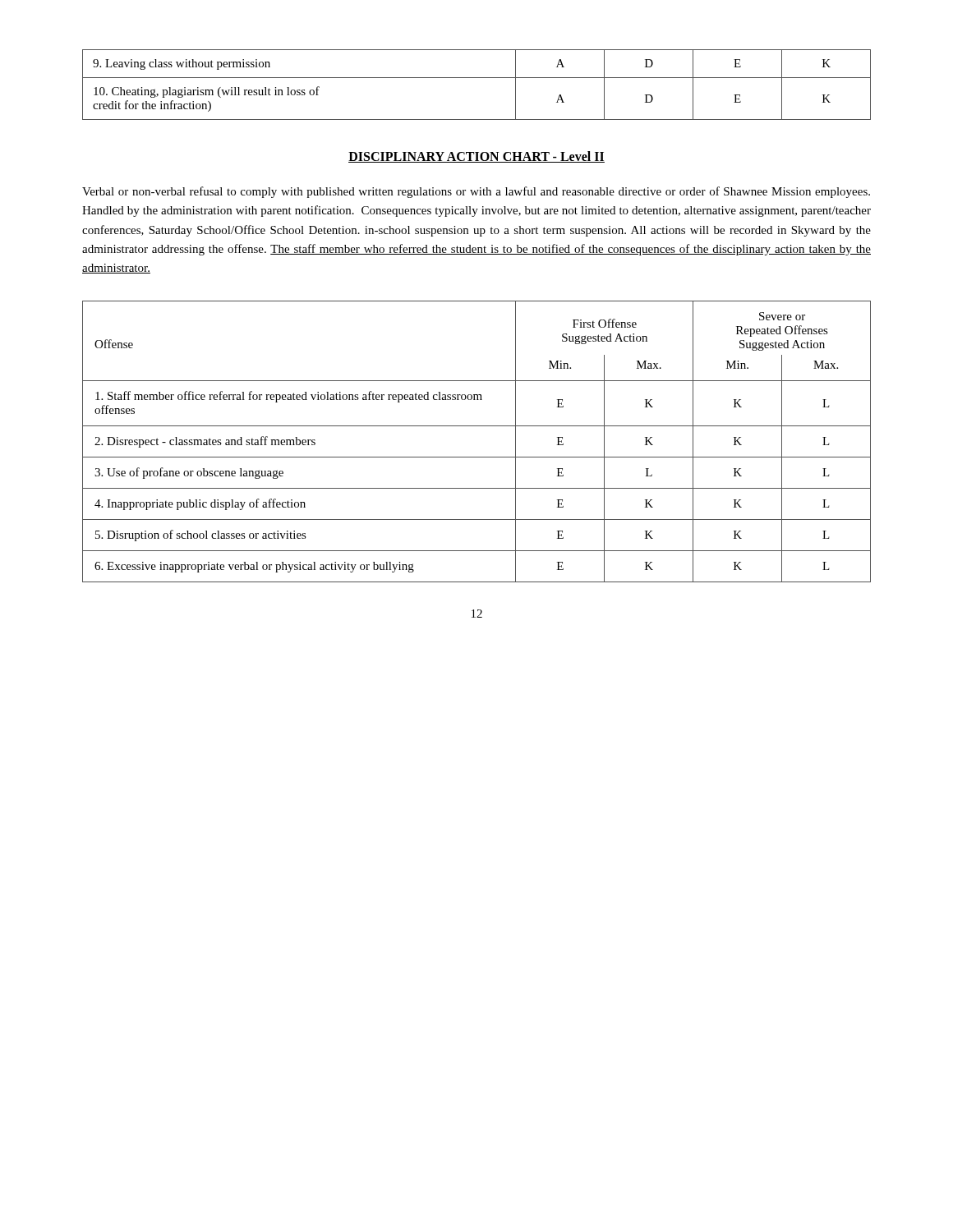Screen dimensions: 1232x953
Task: Select the element starting "DISCIPLINARY ACTION CHART - Level"
Action: [x=476, y=156]
